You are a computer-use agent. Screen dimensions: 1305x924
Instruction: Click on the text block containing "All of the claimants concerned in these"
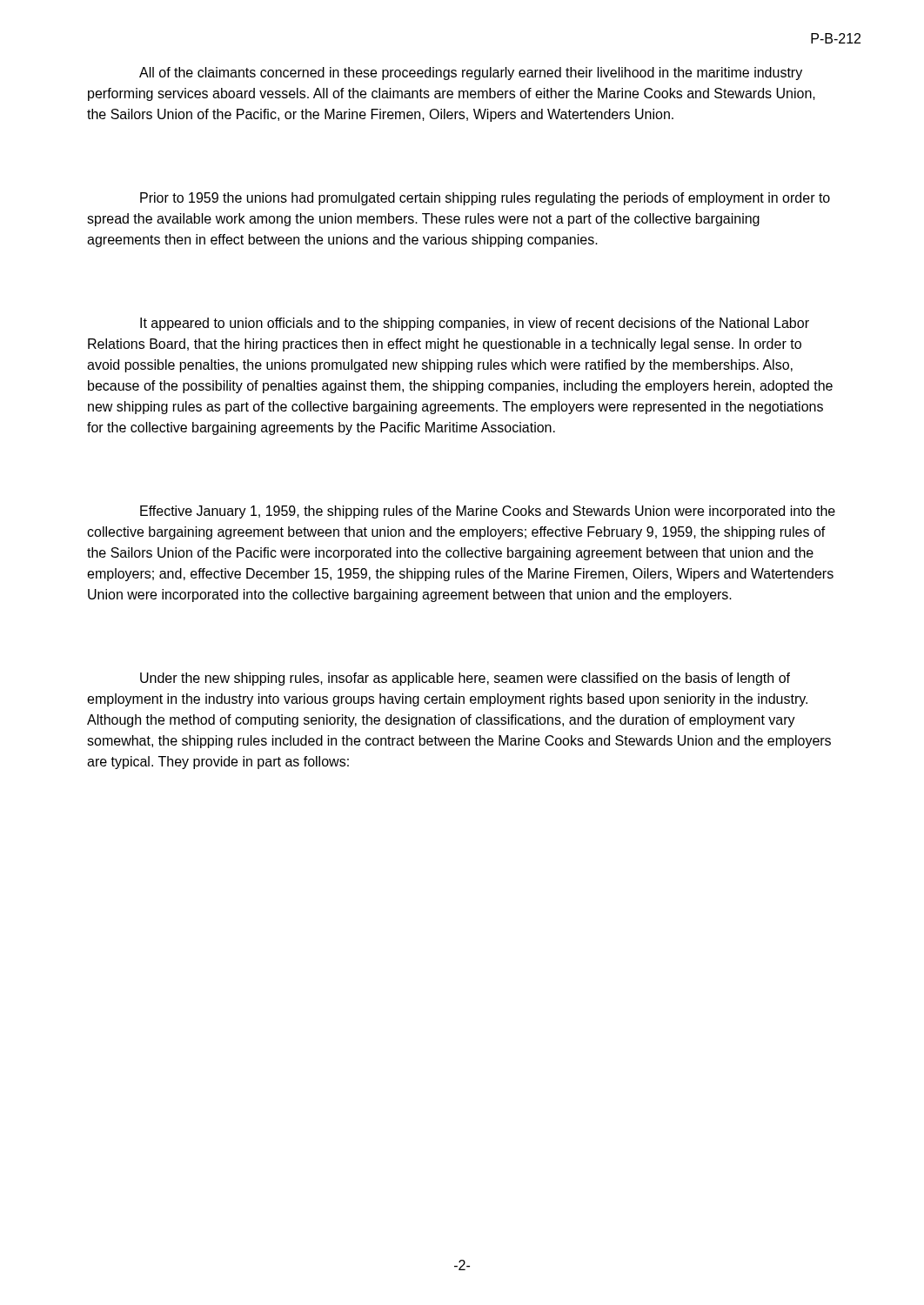(451, 94)
